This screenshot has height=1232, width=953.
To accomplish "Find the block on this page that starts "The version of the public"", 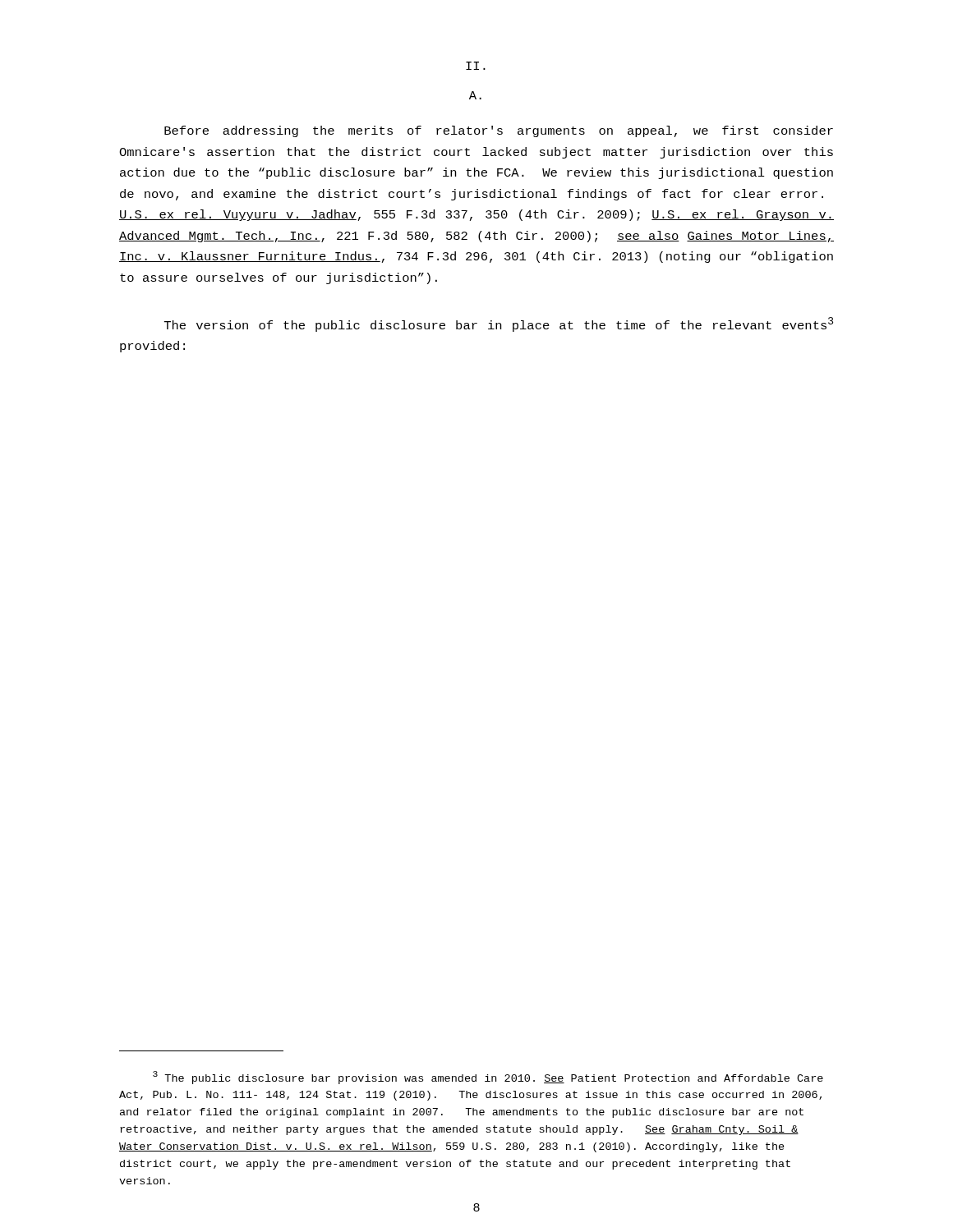I will [476, 335].
